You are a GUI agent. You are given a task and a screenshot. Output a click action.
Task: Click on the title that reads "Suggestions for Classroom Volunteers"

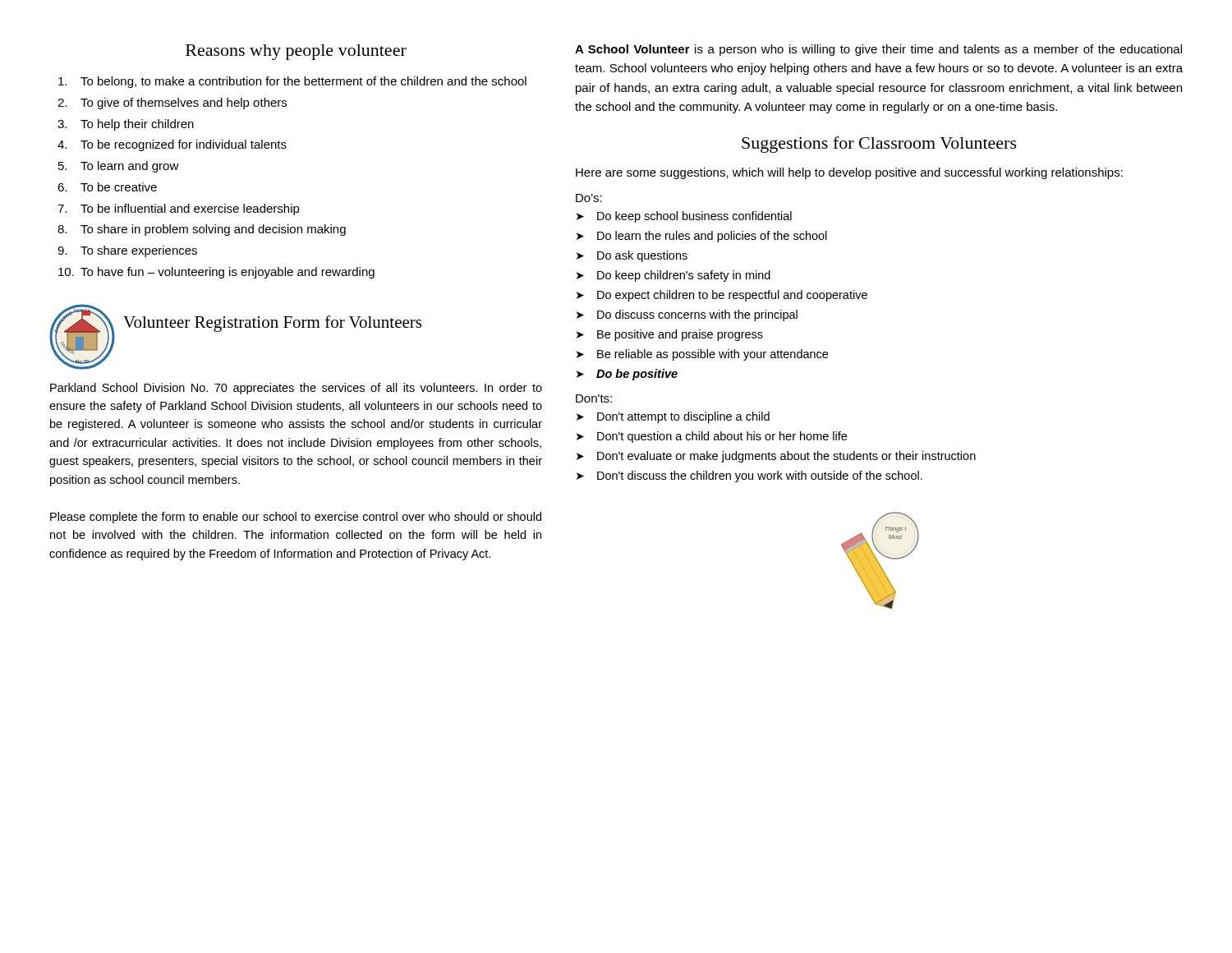tap(879, 143)
